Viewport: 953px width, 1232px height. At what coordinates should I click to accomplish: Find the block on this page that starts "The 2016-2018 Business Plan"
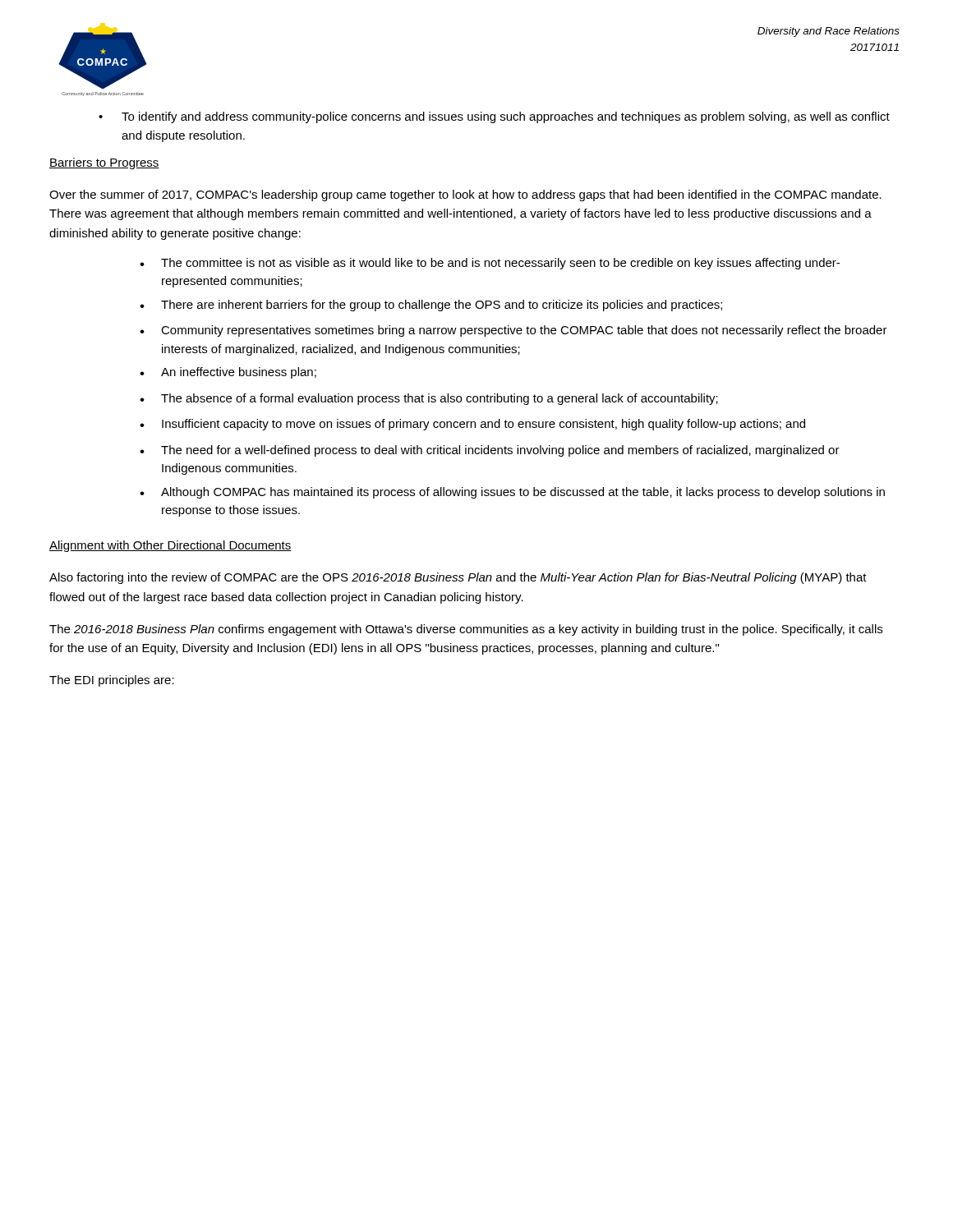(x=466, y=638)
